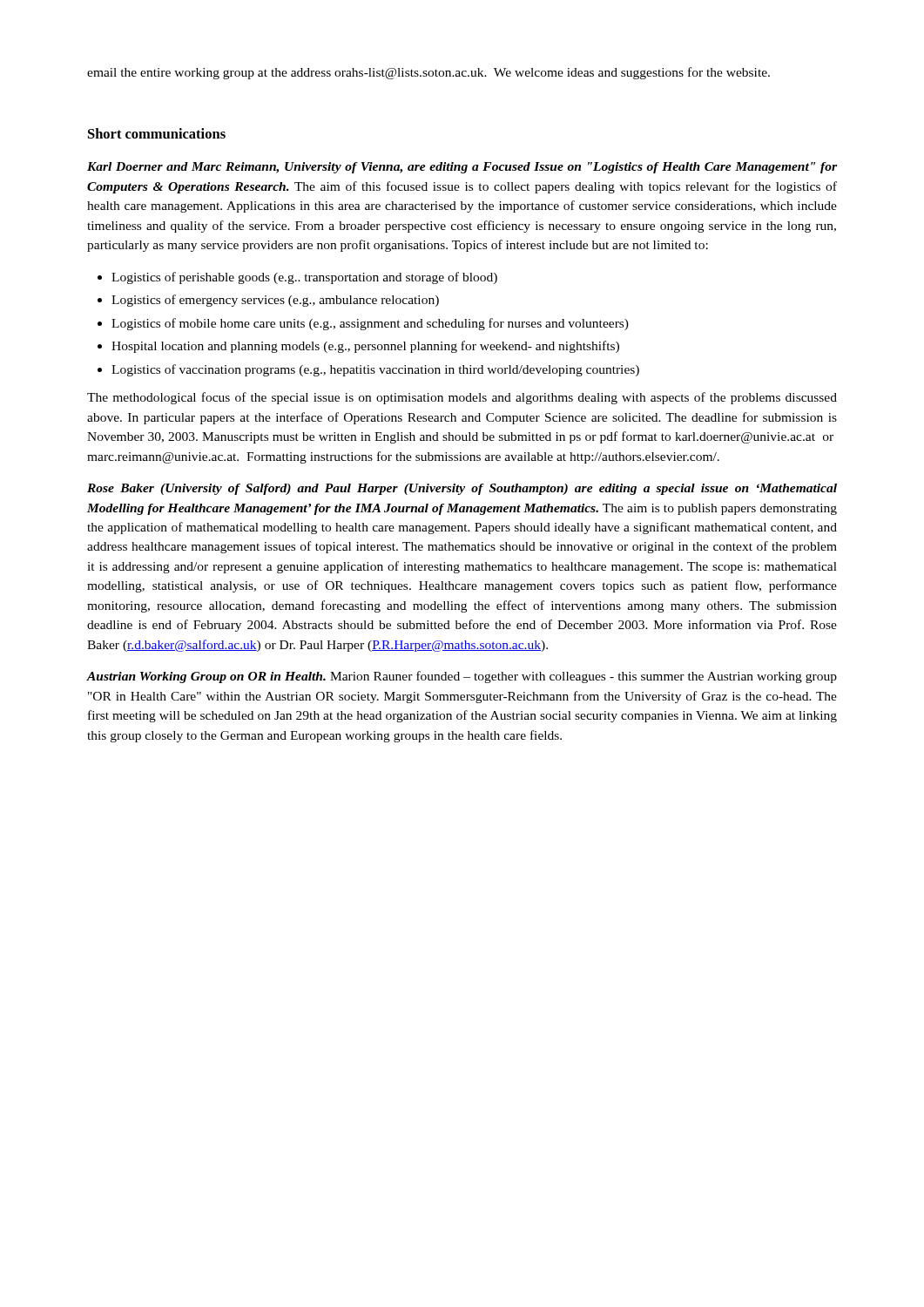Click on the text block starting "Rose Baker (University of Salford) and Paul Harper"
Screen dimensions: 1307x924
coord(462,566)
